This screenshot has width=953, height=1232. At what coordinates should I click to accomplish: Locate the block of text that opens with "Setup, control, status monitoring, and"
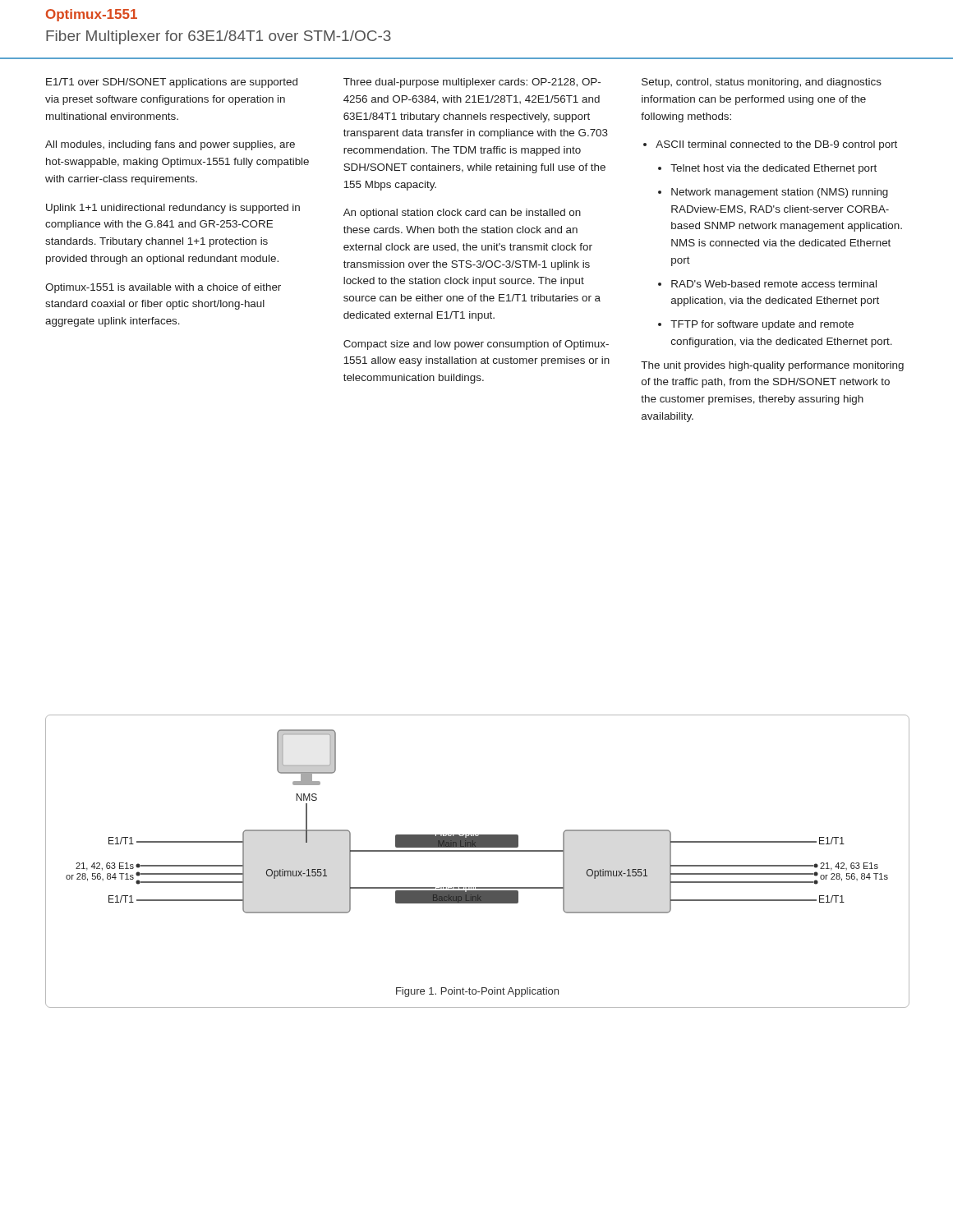click(x=774, y=99)
